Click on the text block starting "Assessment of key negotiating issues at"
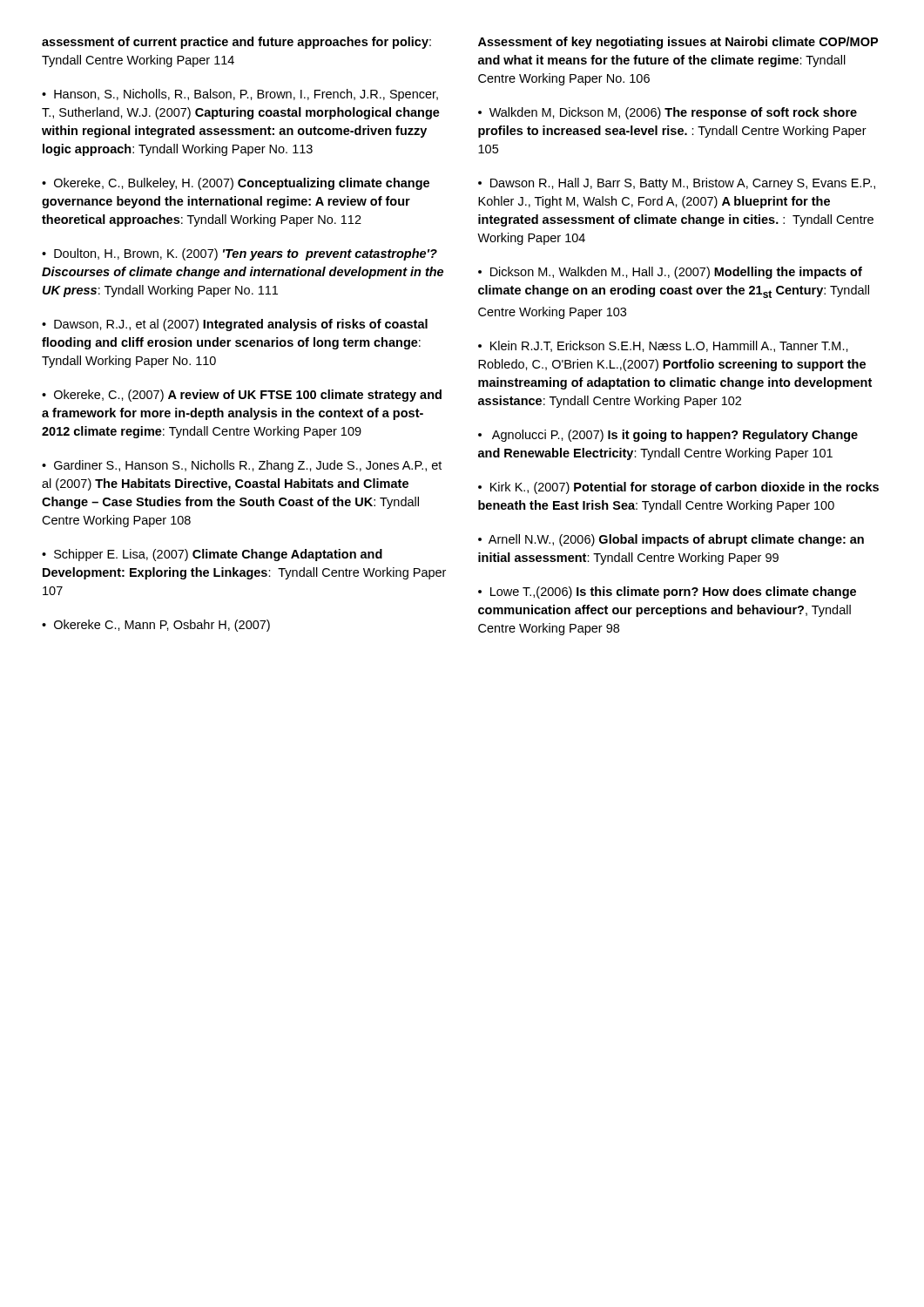Viewport: 924px width, 1307px height. pos(680,61)
